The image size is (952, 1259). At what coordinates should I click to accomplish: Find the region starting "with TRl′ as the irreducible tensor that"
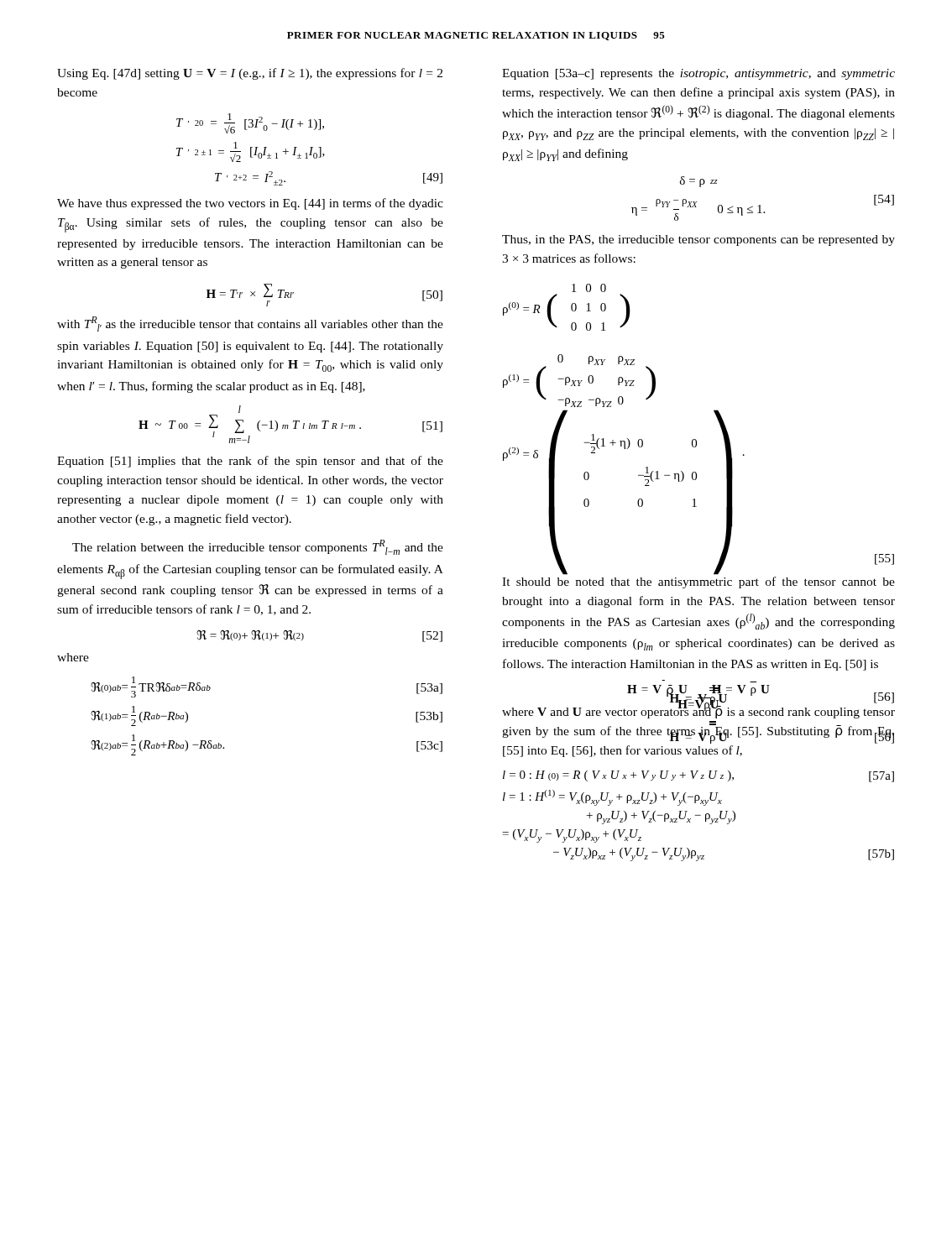click(250, 354)
